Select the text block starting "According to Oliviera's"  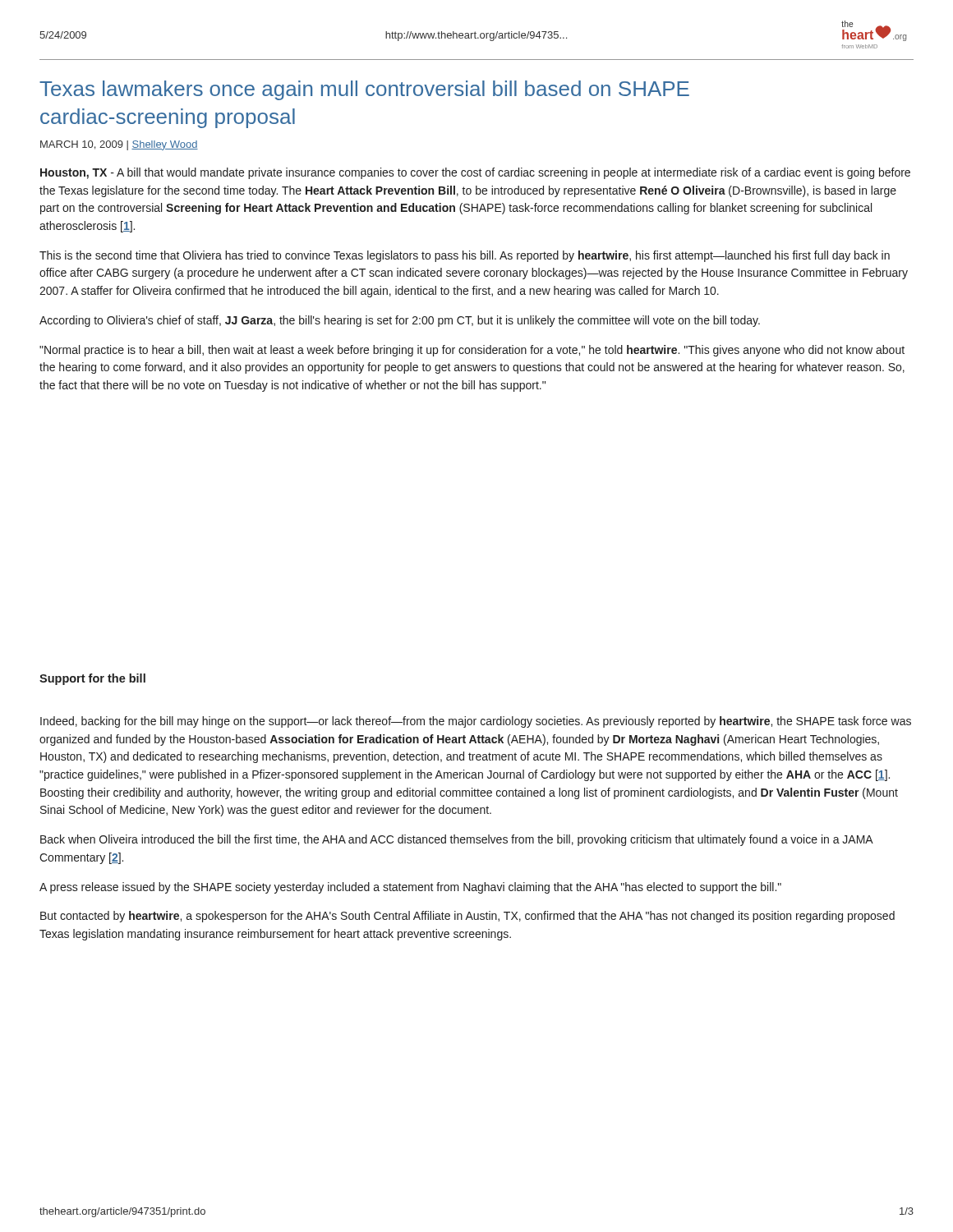tap(476, 321)
